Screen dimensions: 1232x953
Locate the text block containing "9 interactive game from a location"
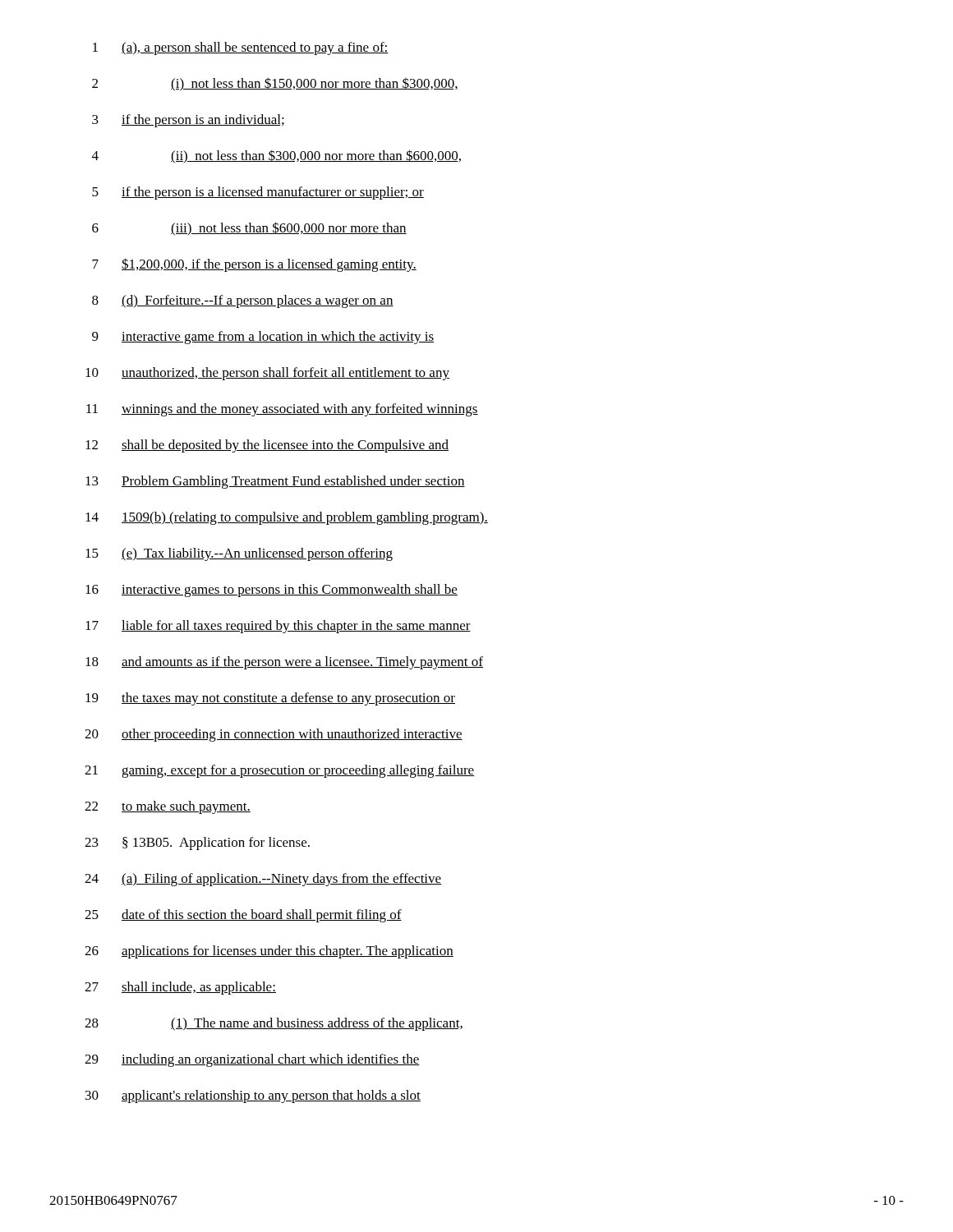click(263, 338)
